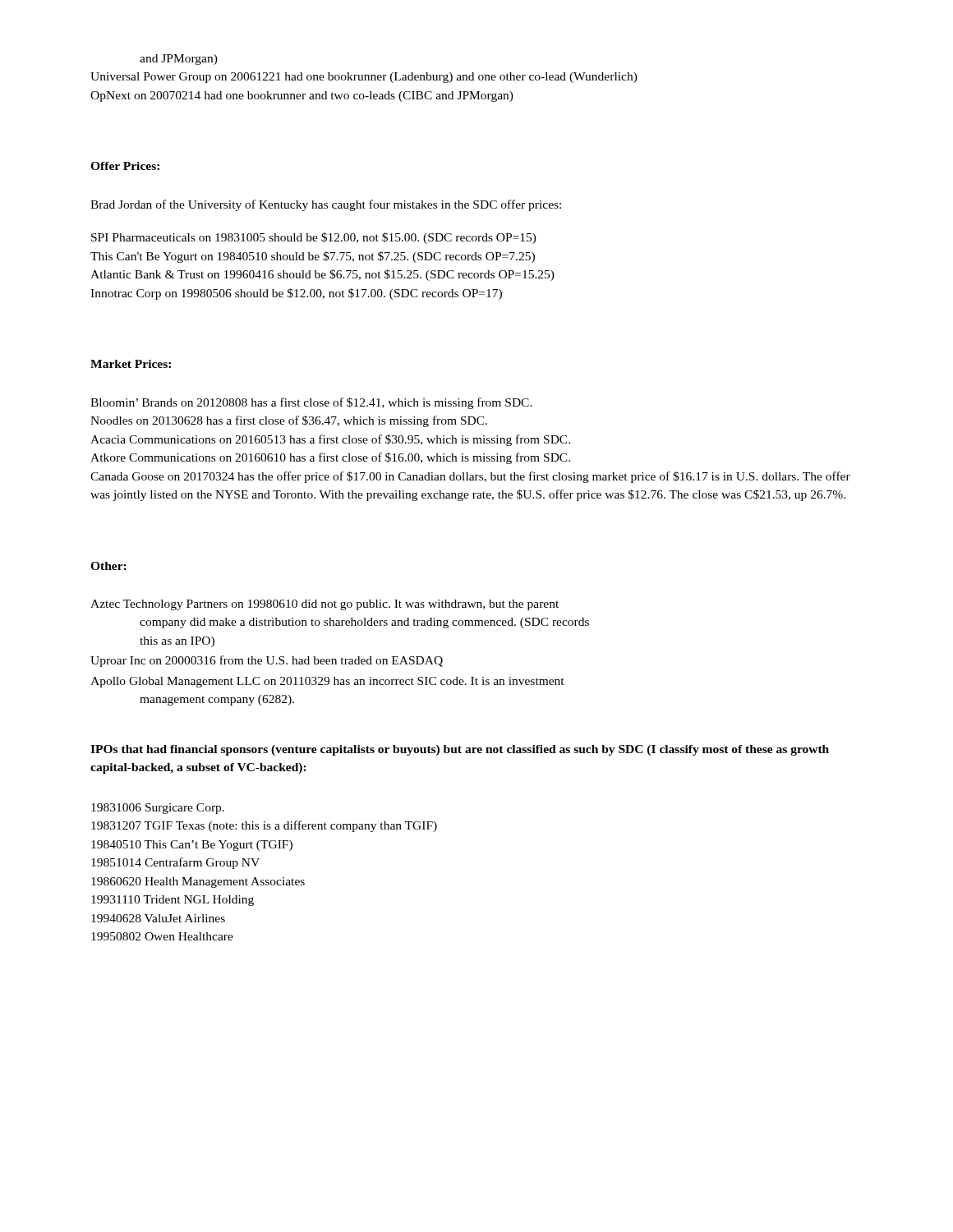
Task: Point to the element starting "Offer Prices:"
Action: click(x=125, y=166)
